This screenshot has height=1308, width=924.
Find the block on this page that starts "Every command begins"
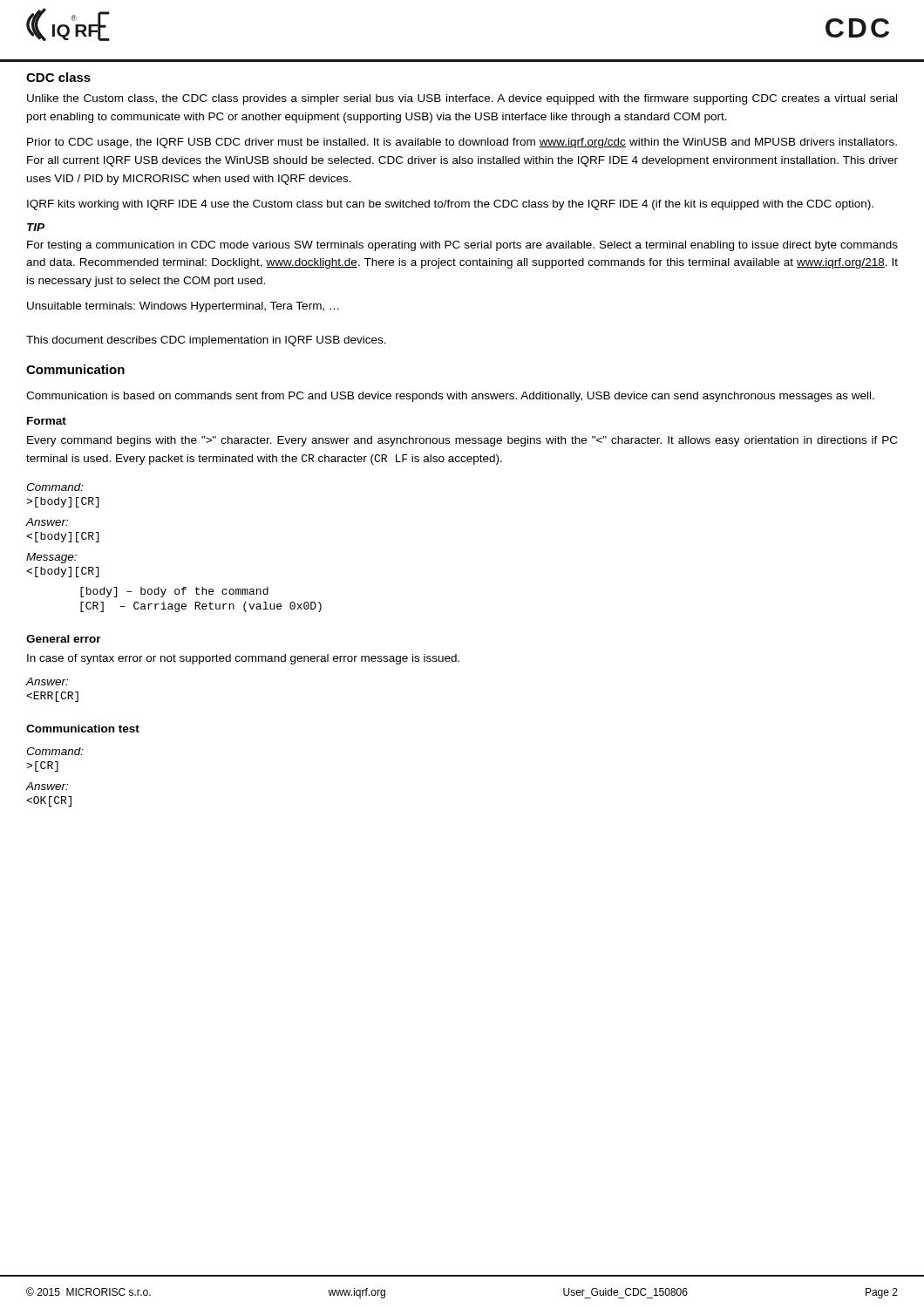tap(462, 450)
